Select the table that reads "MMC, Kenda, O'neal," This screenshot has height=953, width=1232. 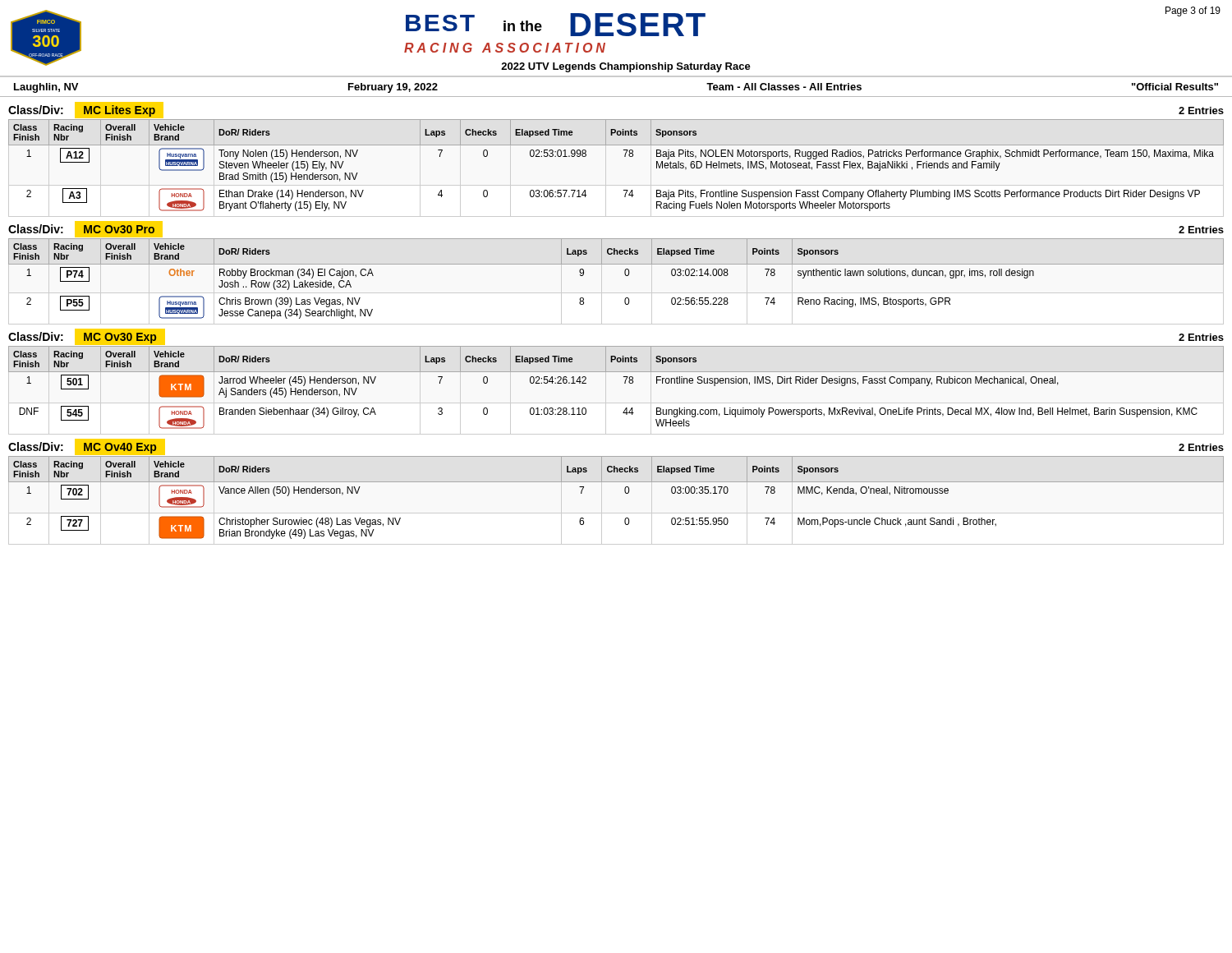[x=616, y=500]
